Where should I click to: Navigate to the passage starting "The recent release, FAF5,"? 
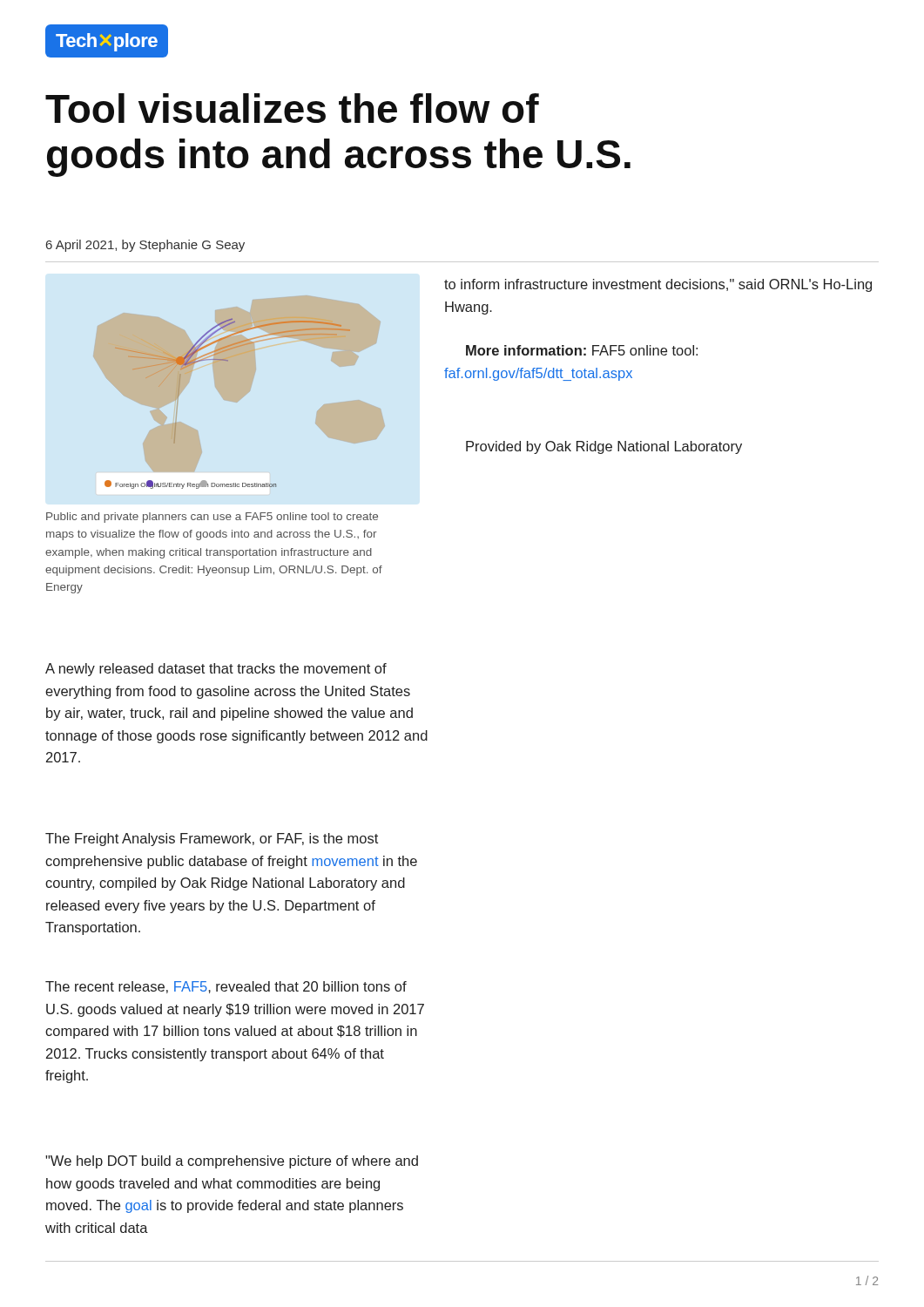[x=235, y=1031]
